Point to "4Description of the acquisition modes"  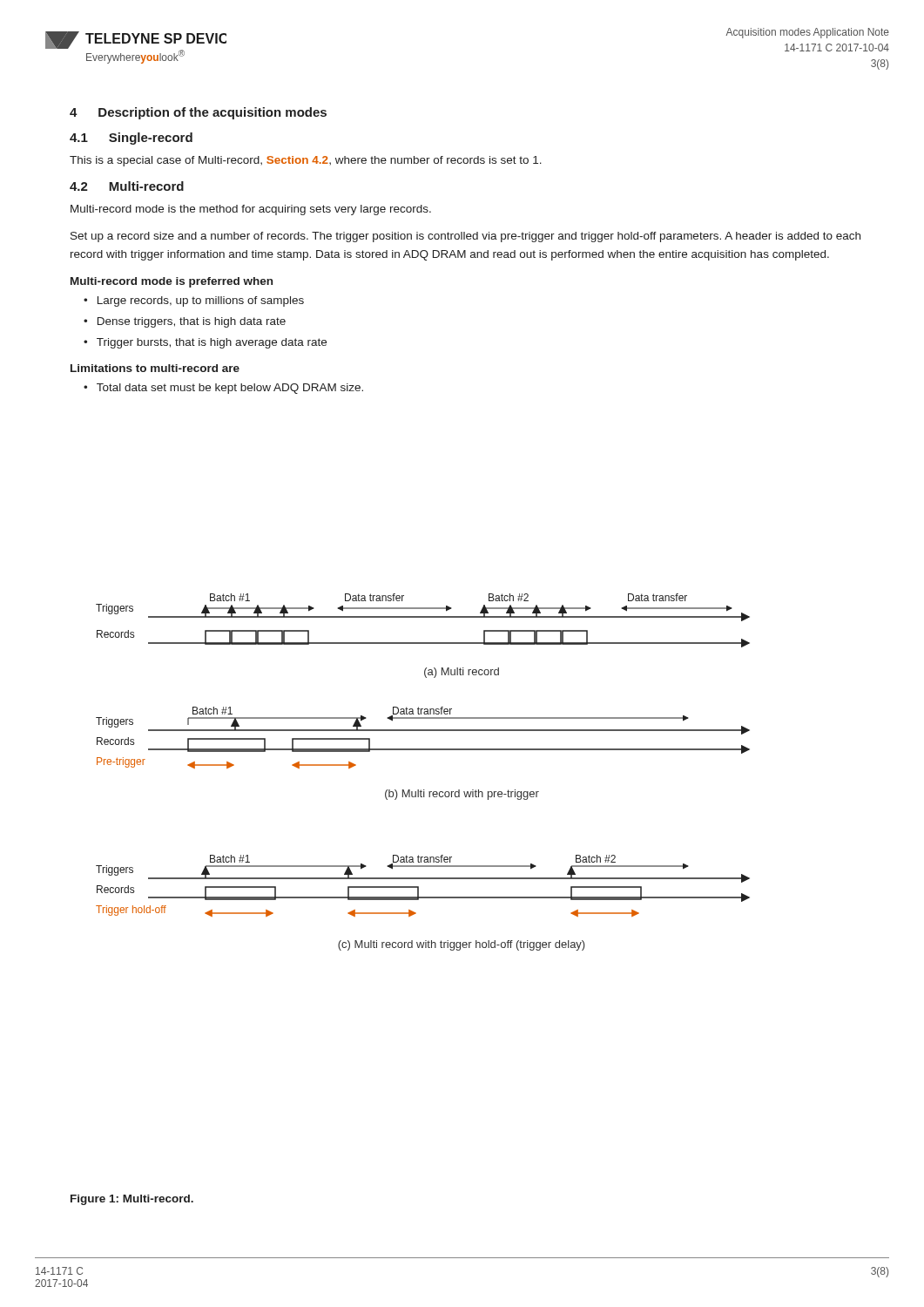pyautogui.click(x=198, y=112)
